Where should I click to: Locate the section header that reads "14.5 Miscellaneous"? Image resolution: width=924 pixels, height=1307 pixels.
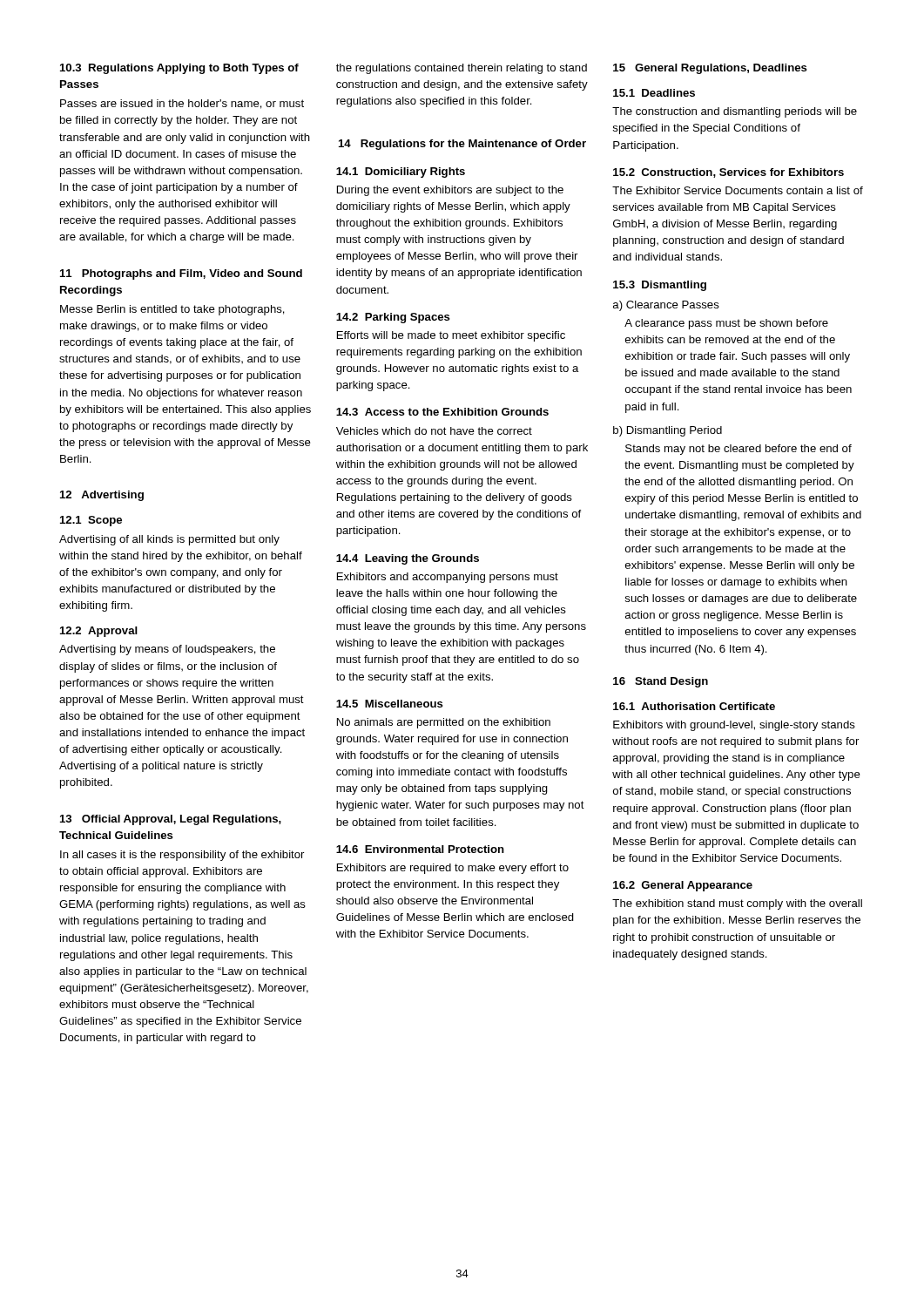(x=390, y=703)
